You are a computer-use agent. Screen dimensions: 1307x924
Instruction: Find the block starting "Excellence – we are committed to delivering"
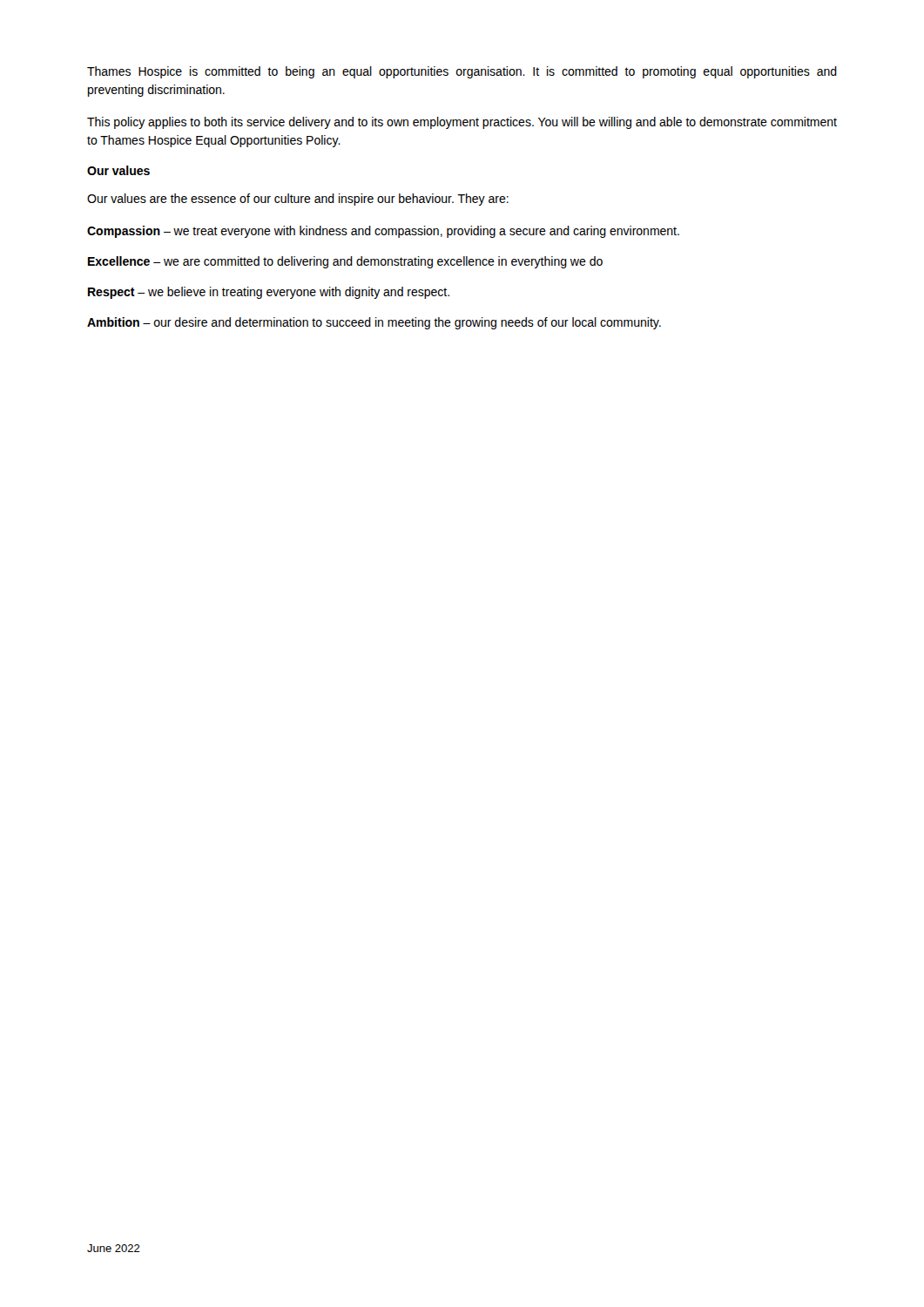click(345, 261)
